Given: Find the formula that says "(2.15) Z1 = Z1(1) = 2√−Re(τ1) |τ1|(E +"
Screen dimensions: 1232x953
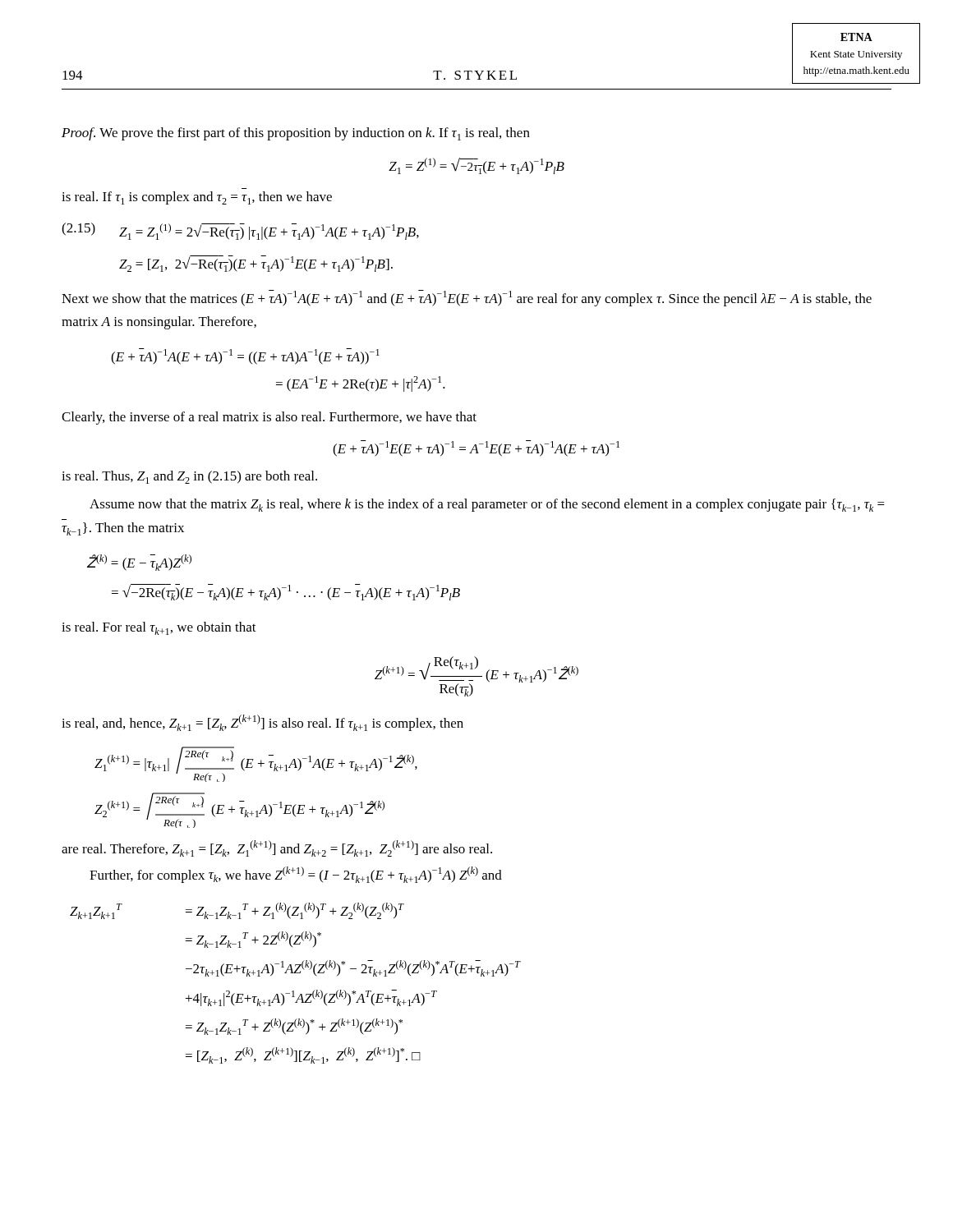Looking at the screenshot, I should click(240, 231).
